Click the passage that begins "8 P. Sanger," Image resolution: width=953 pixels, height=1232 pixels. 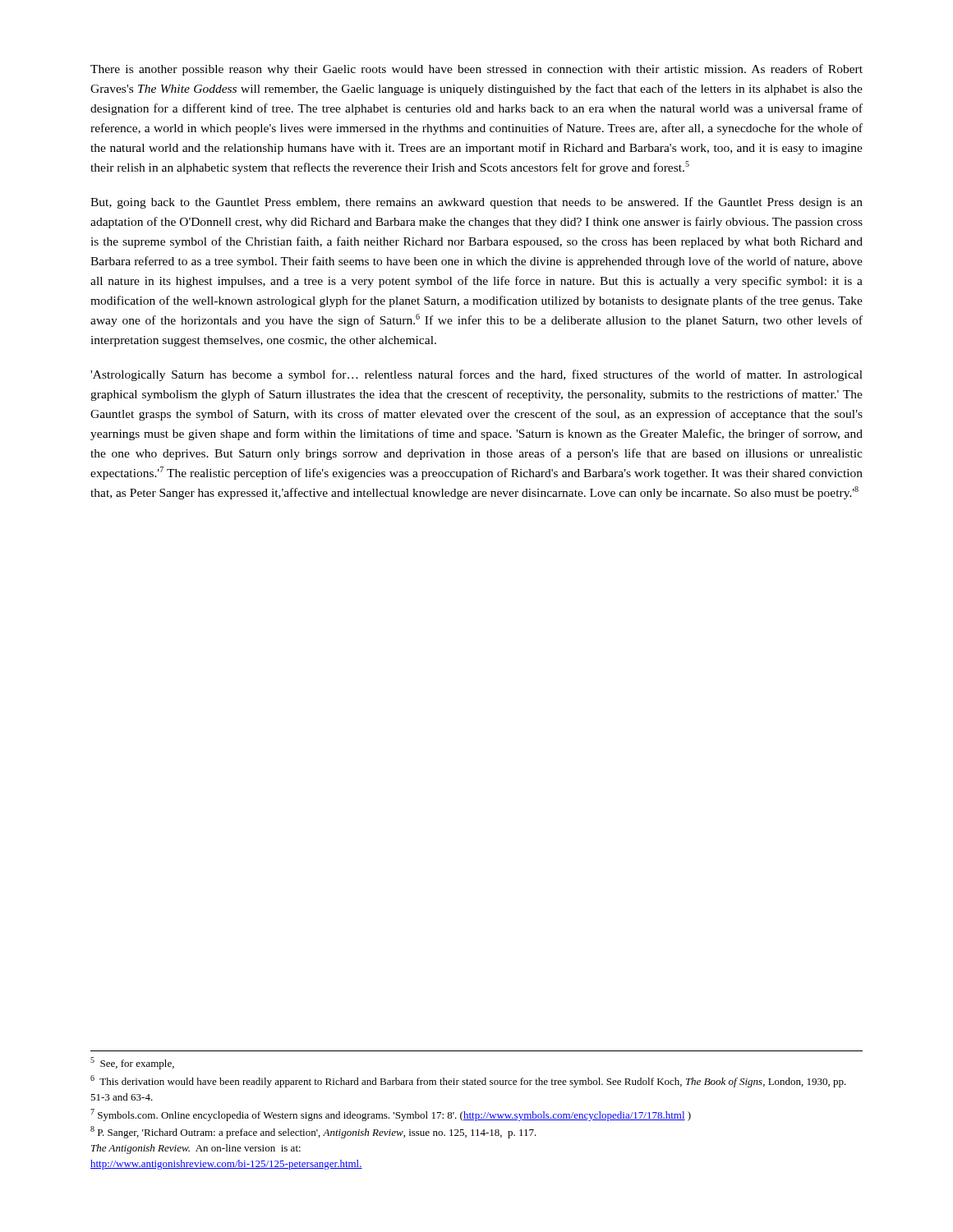click(313, 1132)
